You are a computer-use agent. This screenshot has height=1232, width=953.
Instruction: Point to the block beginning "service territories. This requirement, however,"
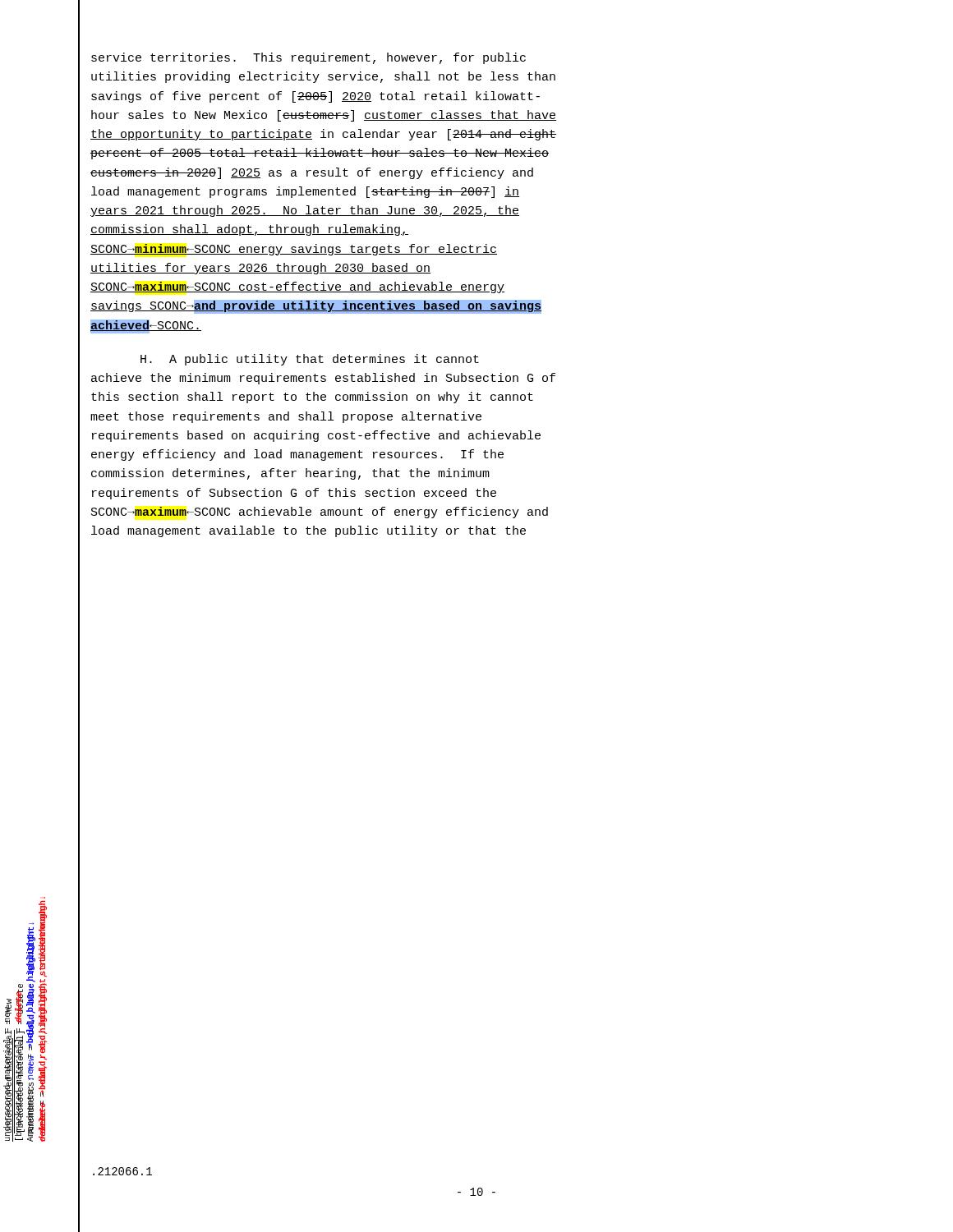click(x=323, y=192)
